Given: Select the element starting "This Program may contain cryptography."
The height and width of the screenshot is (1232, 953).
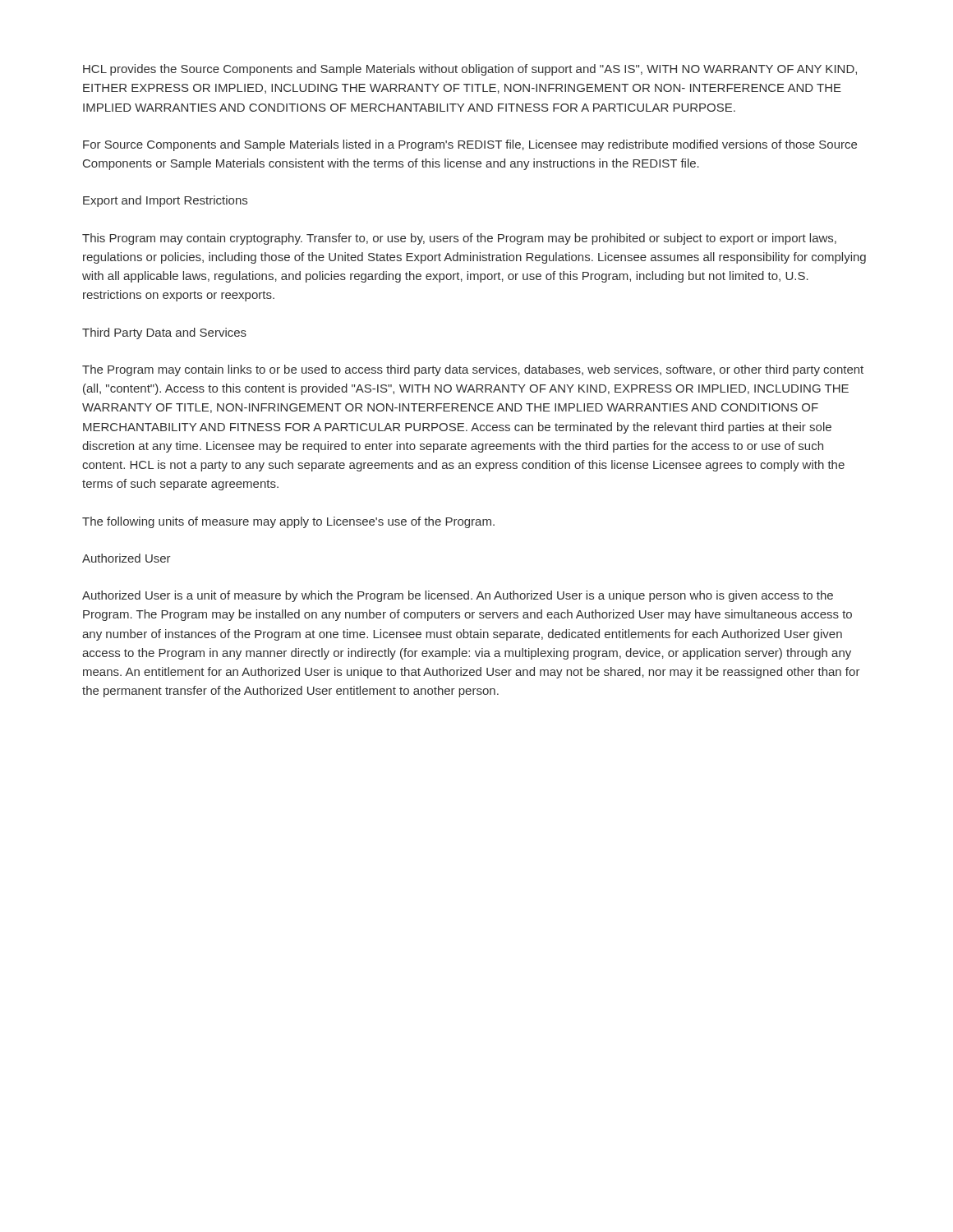Looking at the screenshot, I should pyautogui.click(x=474, y=266).
